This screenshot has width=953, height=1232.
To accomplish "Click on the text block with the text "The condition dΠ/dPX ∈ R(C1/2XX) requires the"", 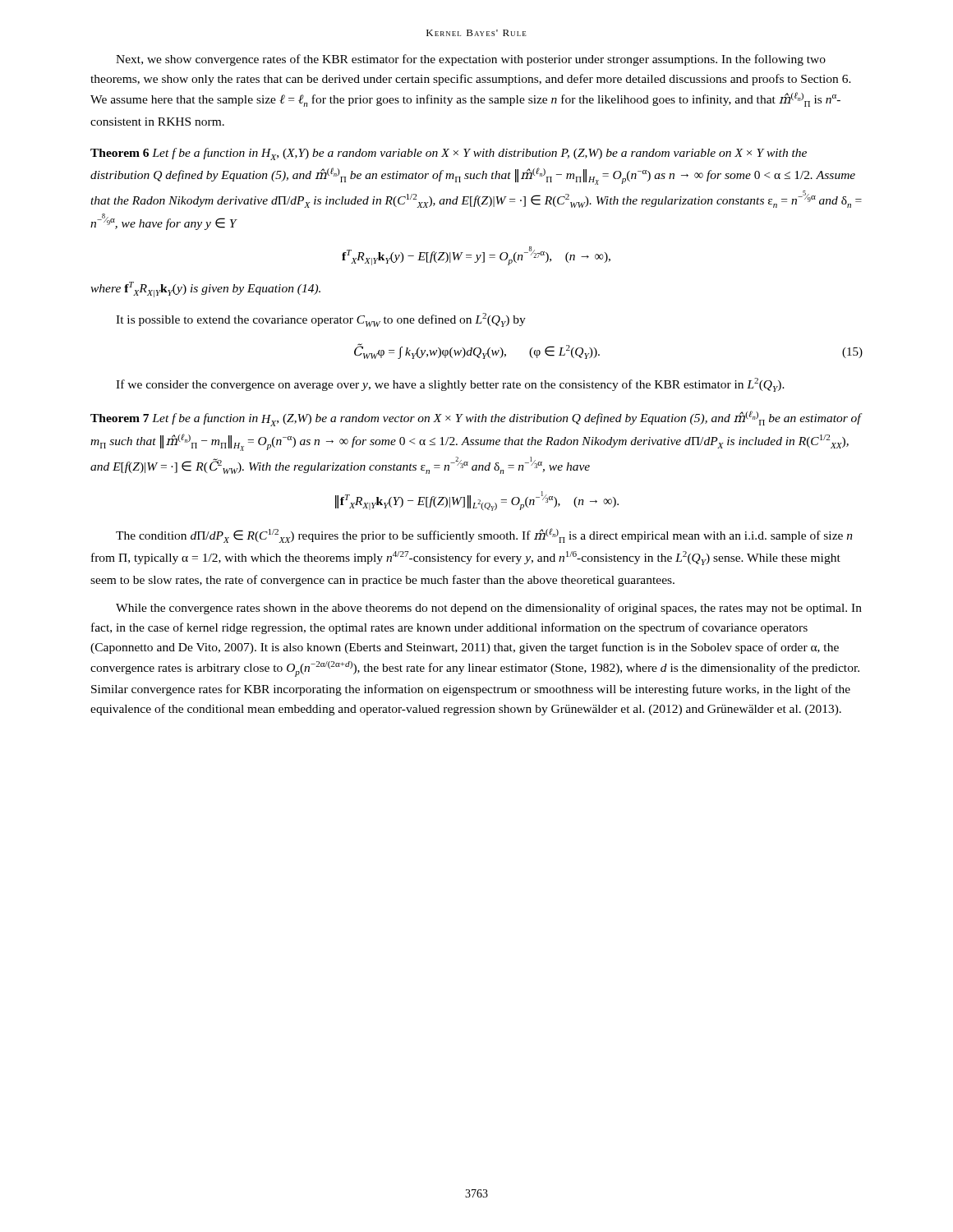I will pyautogui.click(x=476, y=557).
